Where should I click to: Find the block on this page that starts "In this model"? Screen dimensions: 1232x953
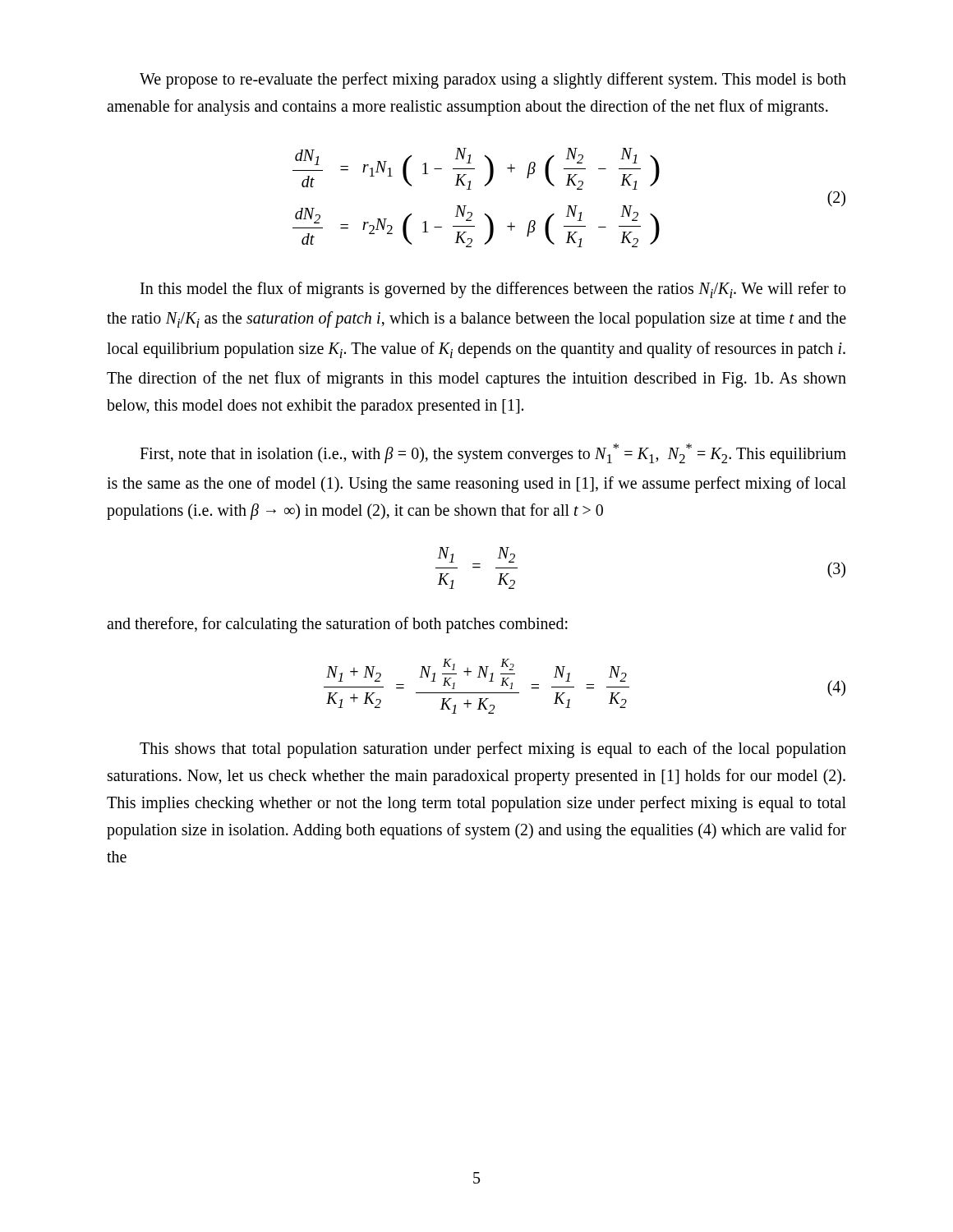tap(476, 347)
